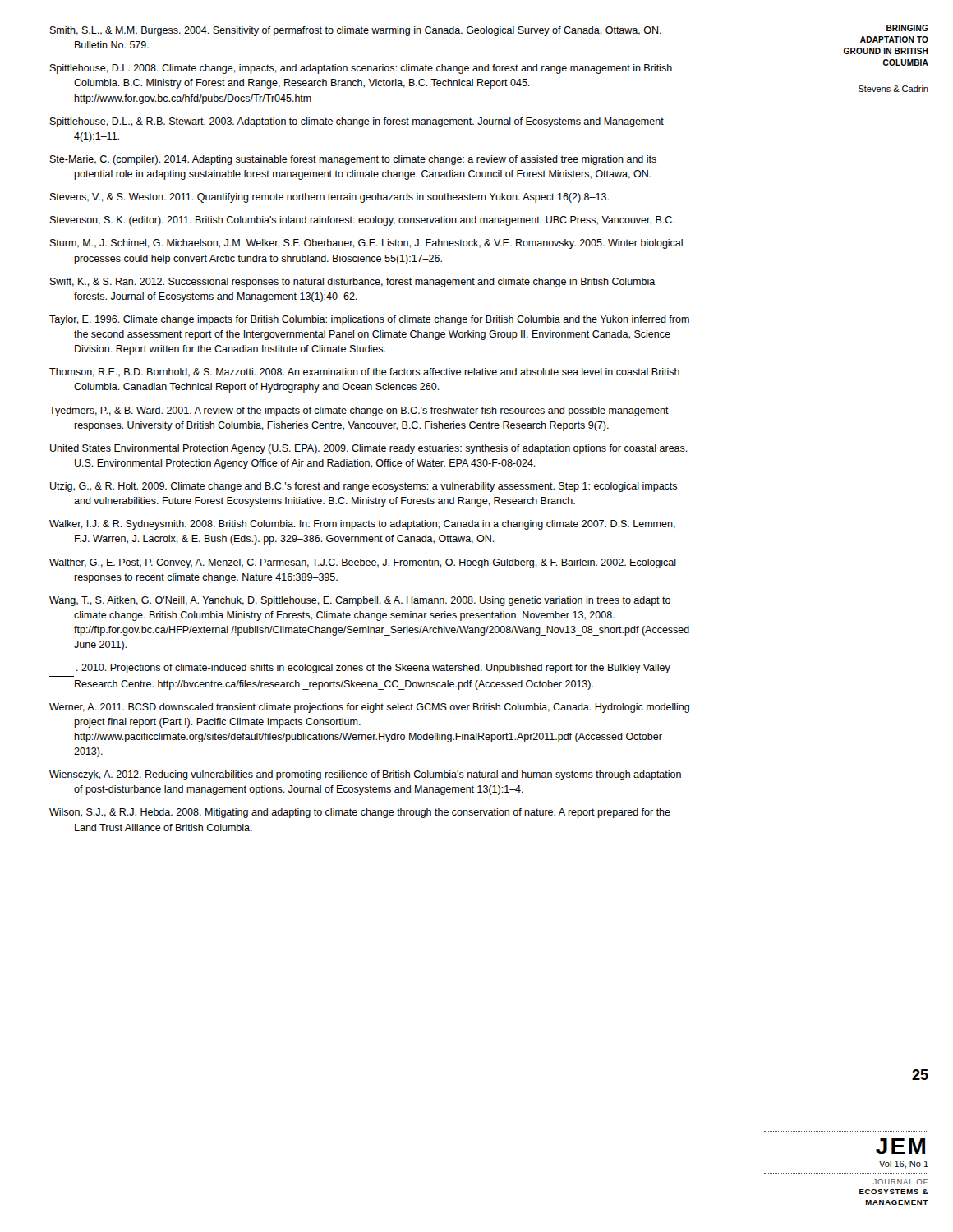Click on the region starting "Spittlehouse, D.L., & R.B."

(356, 129)
